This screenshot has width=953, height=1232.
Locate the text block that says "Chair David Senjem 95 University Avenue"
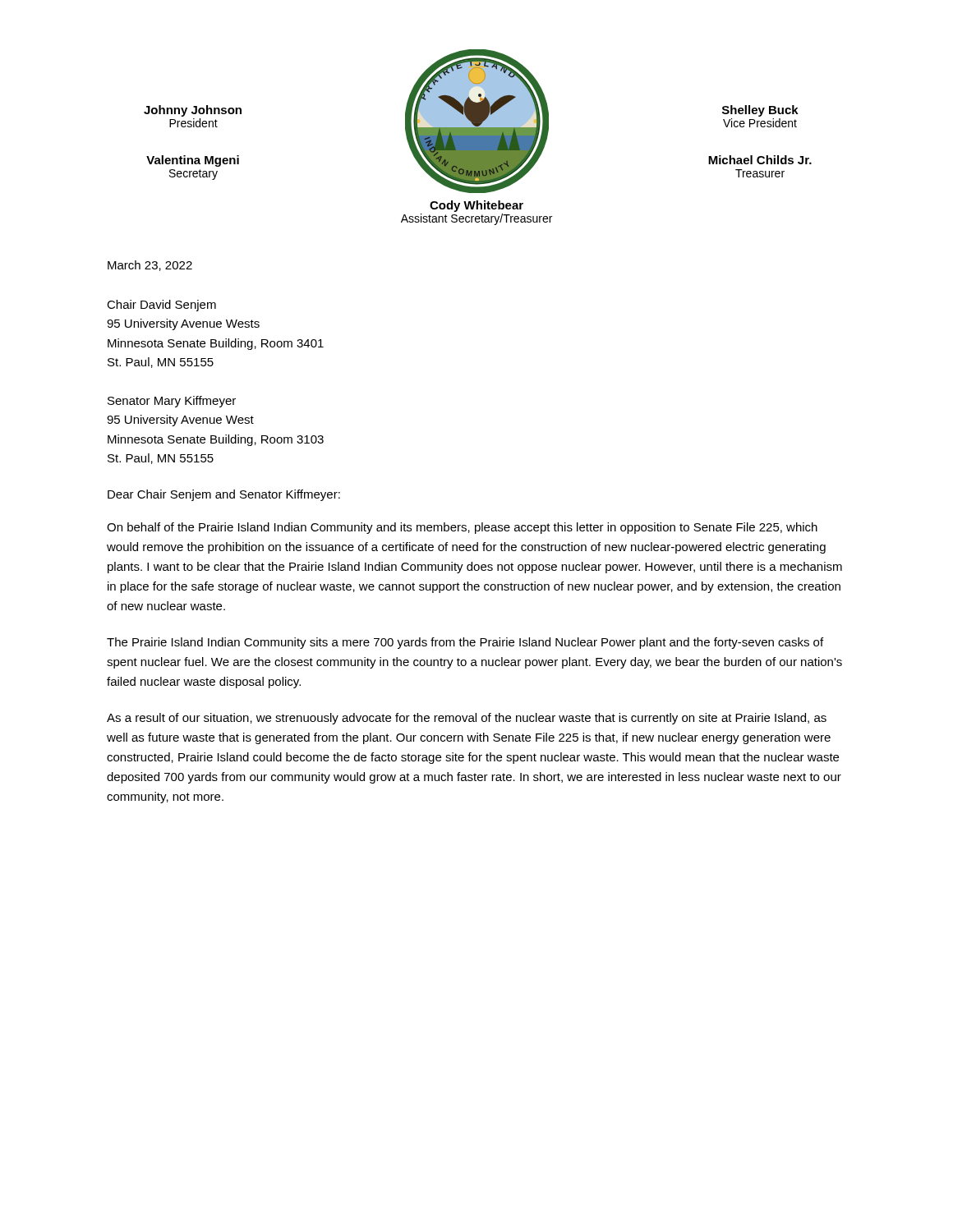215,333
